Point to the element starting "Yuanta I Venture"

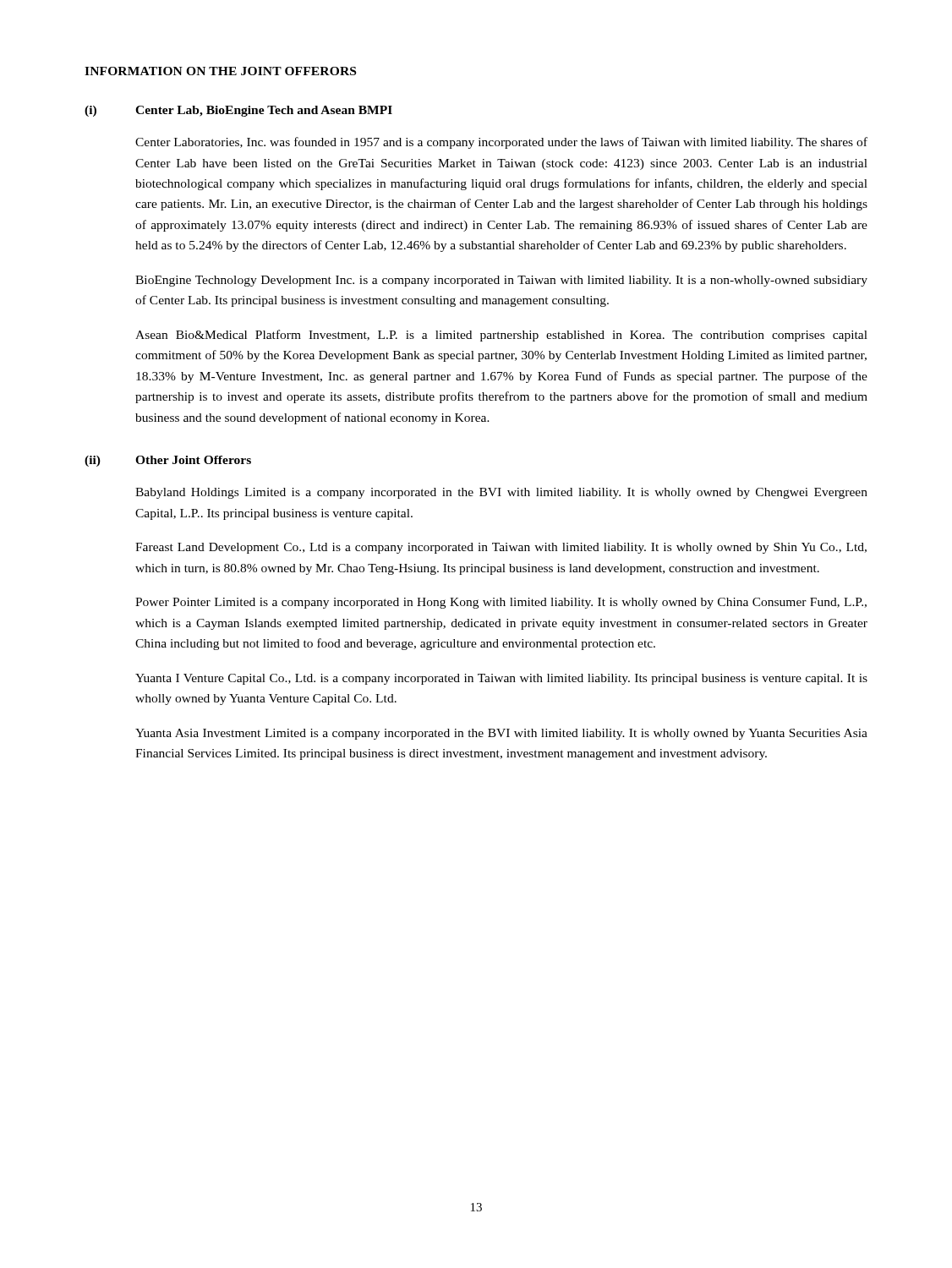pos(501,688)
